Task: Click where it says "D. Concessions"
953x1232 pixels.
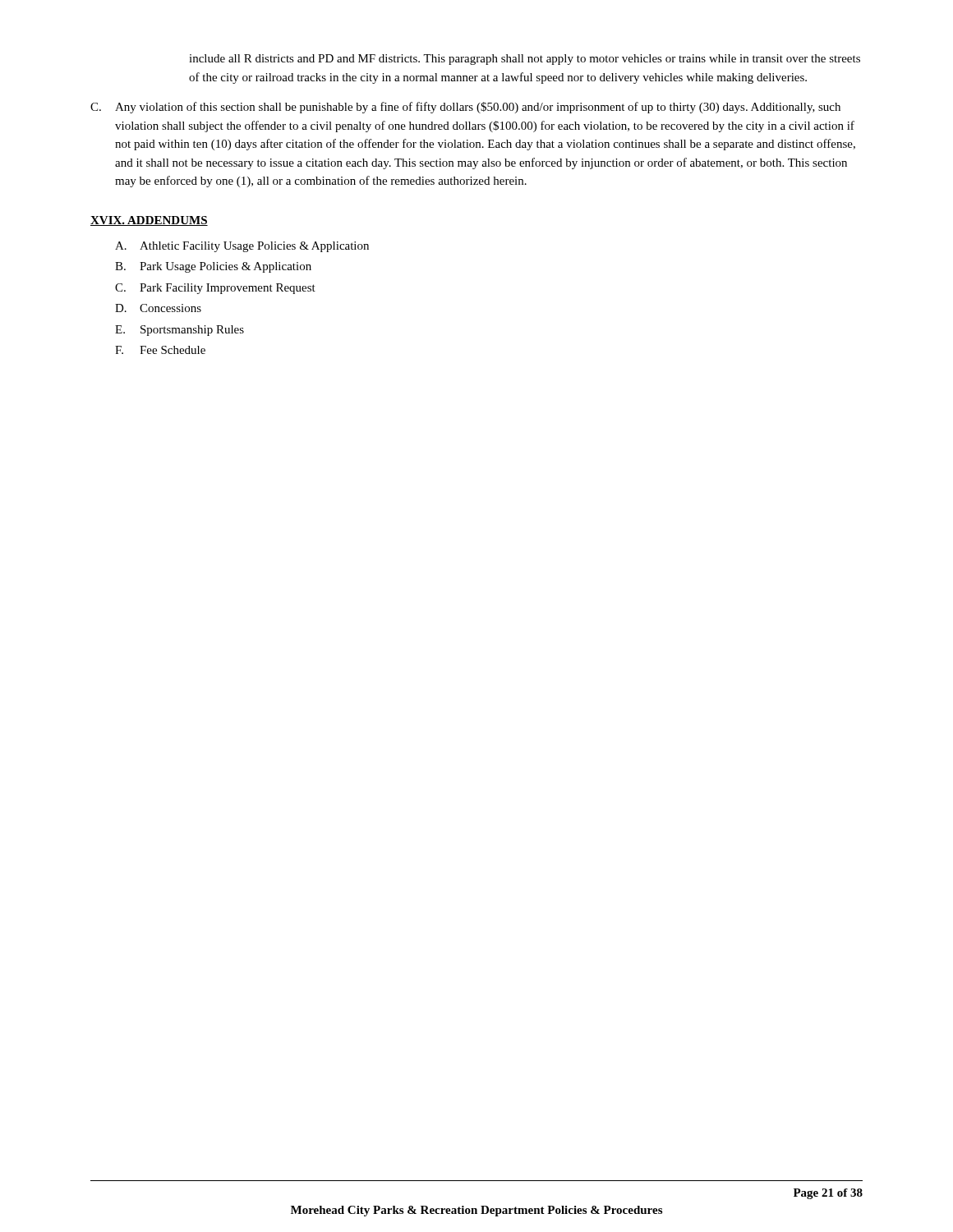Action: (x=158, y=309)
